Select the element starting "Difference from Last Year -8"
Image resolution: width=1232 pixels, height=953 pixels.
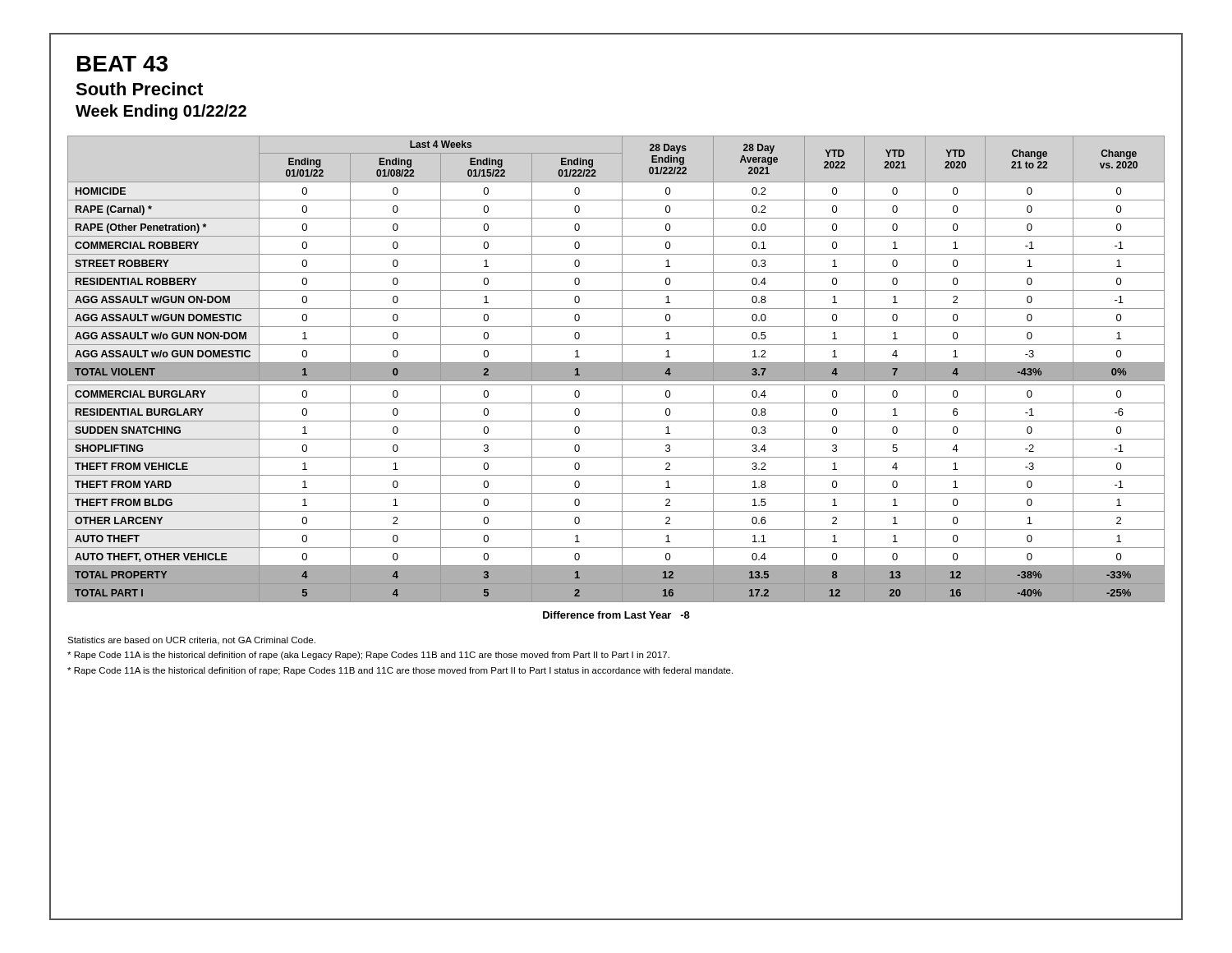tap(616, 615)
